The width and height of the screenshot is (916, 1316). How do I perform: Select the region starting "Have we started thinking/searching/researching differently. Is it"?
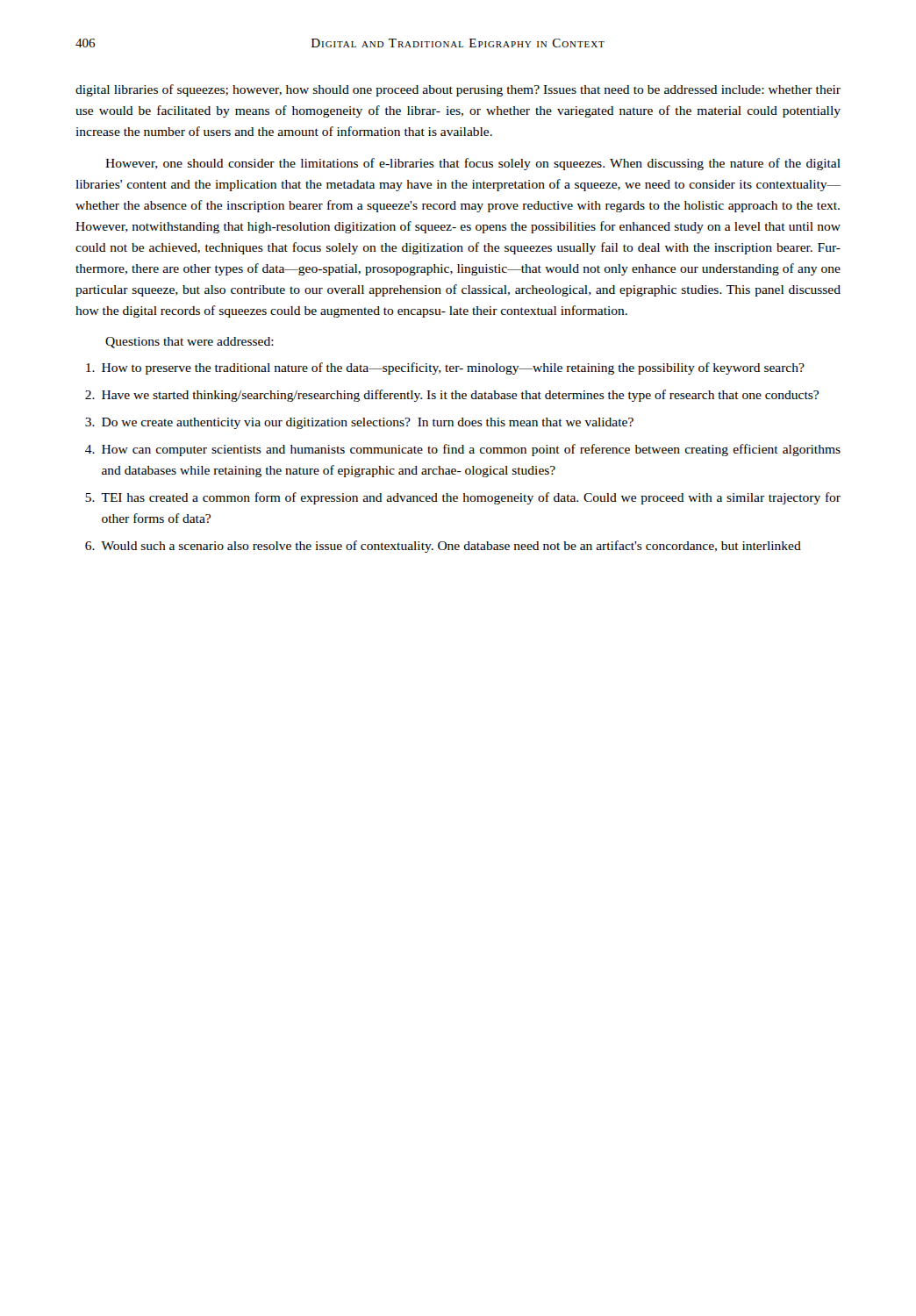460,394
